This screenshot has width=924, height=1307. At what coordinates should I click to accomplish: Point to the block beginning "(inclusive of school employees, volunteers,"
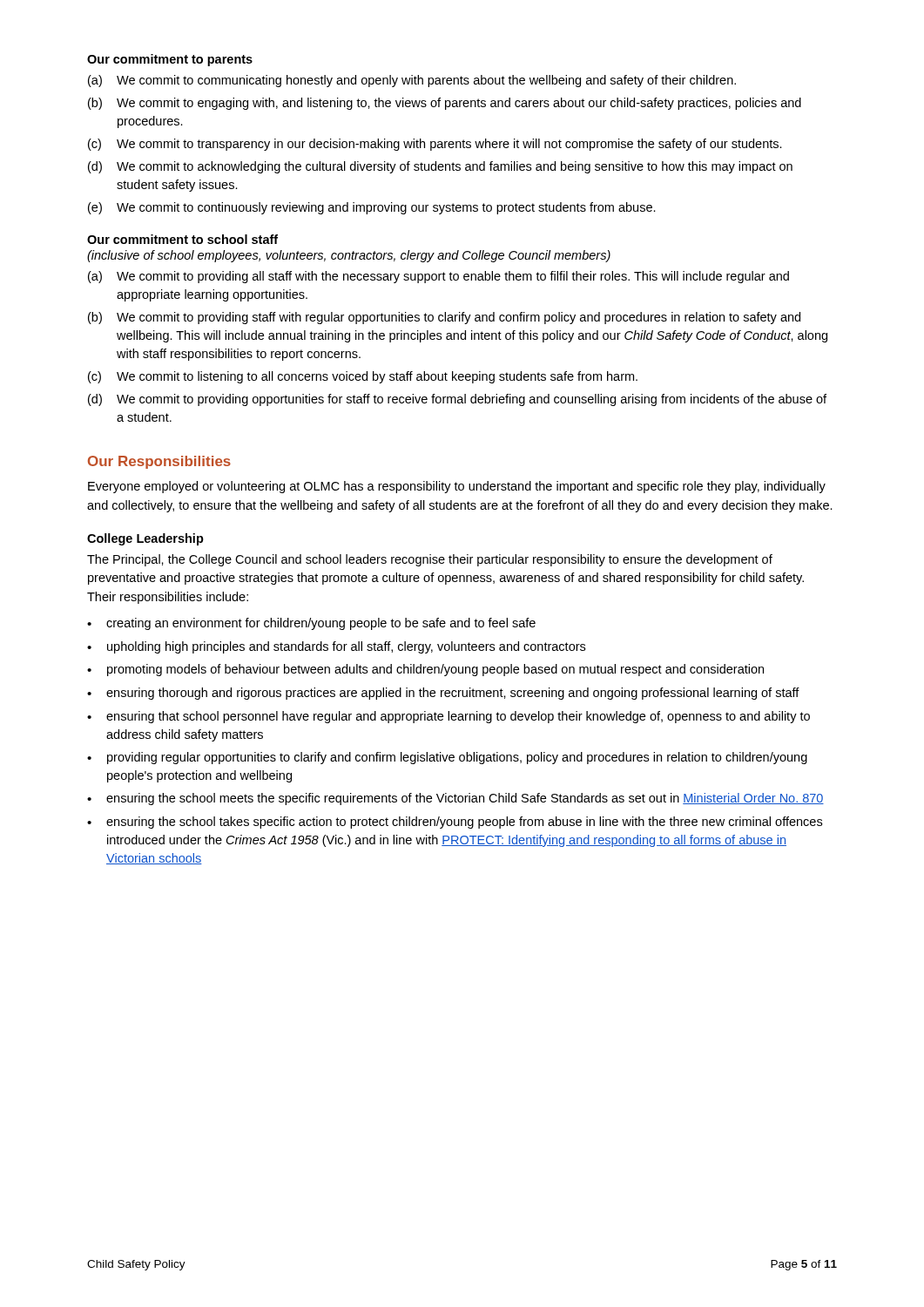tap(349, 255)
